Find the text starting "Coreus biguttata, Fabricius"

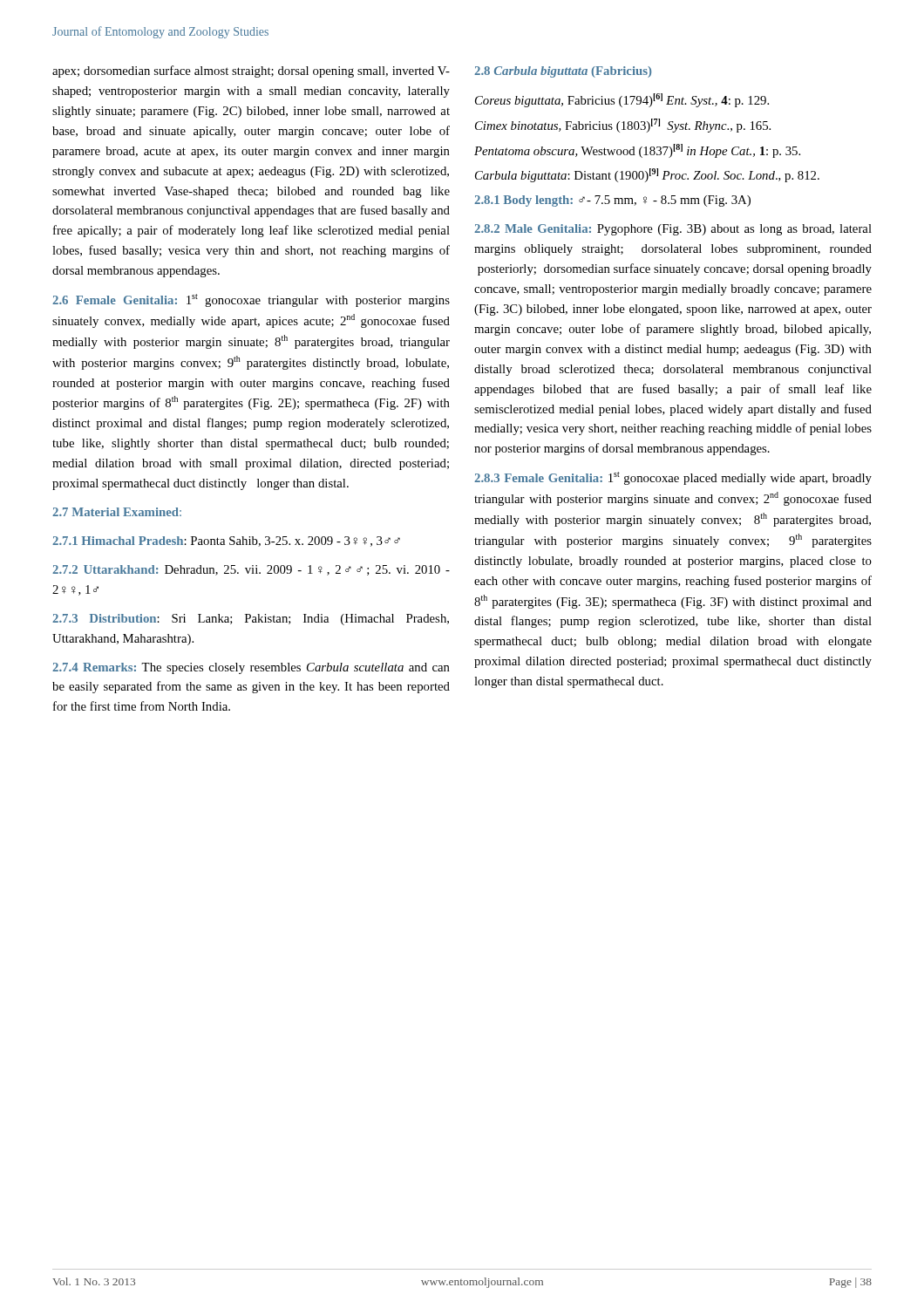click(673, 100)
